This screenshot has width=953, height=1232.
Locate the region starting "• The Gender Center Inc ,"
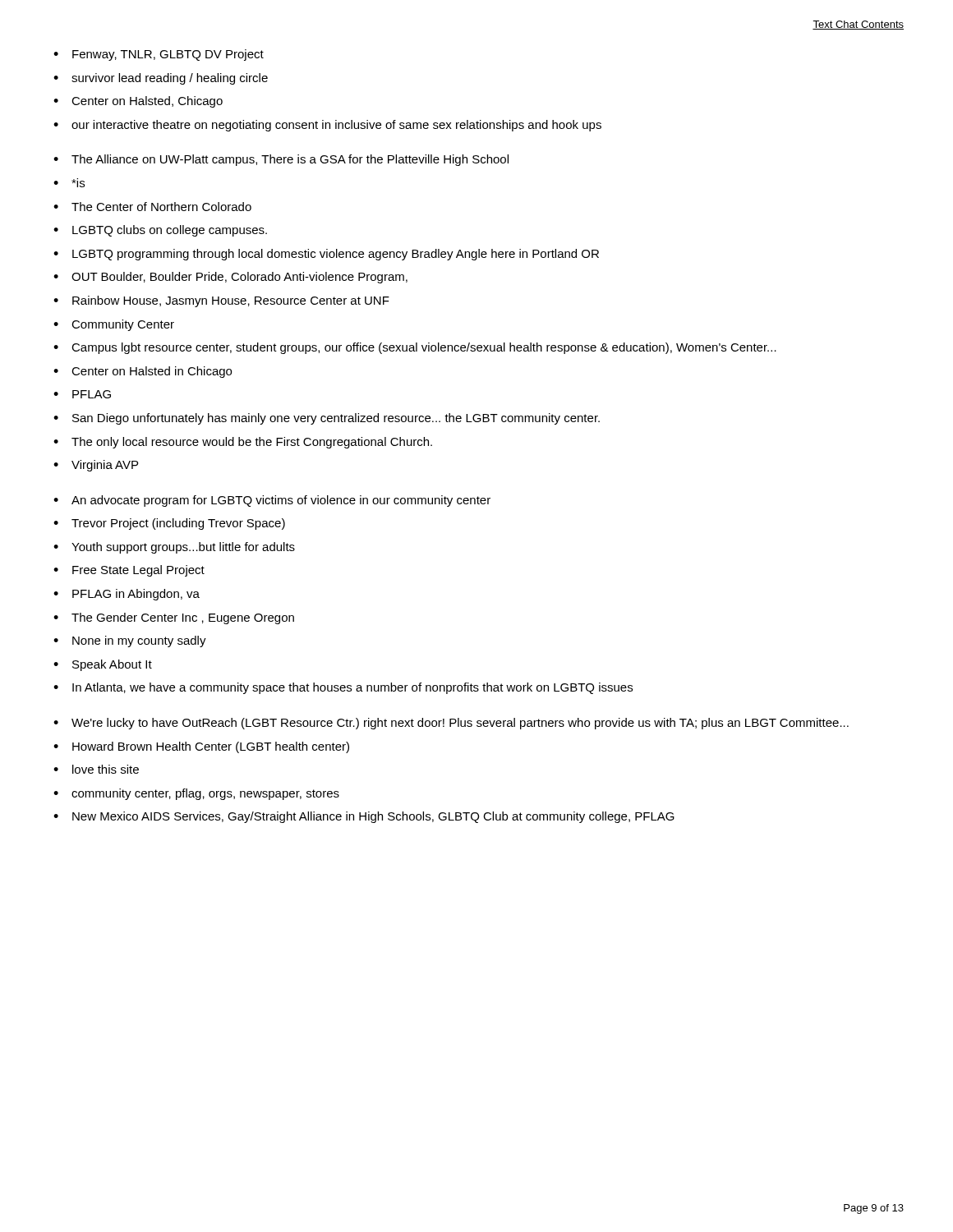[x=174, y=618]
